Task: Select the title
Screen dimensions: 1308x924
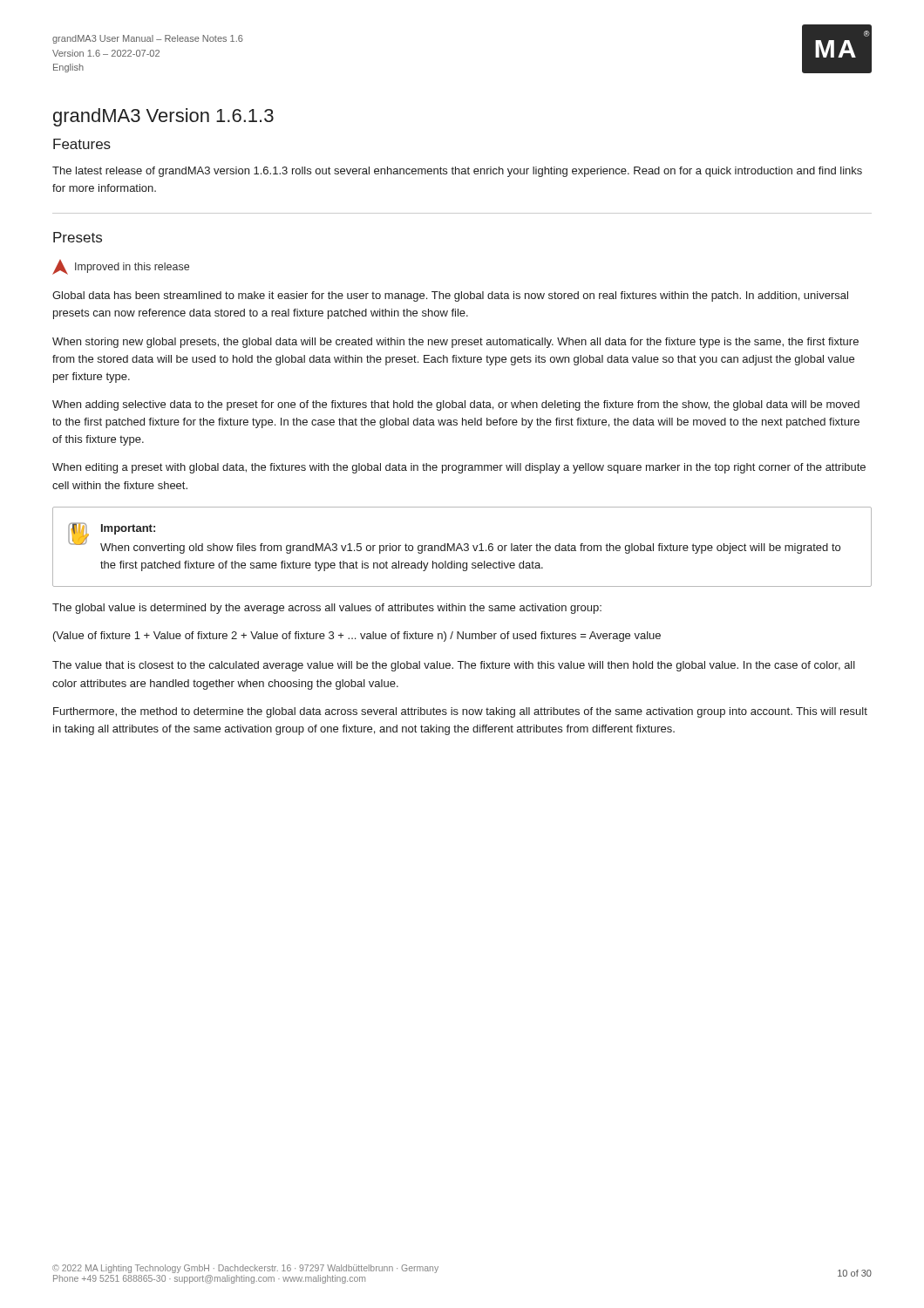Action: click(x=163, y=116)
